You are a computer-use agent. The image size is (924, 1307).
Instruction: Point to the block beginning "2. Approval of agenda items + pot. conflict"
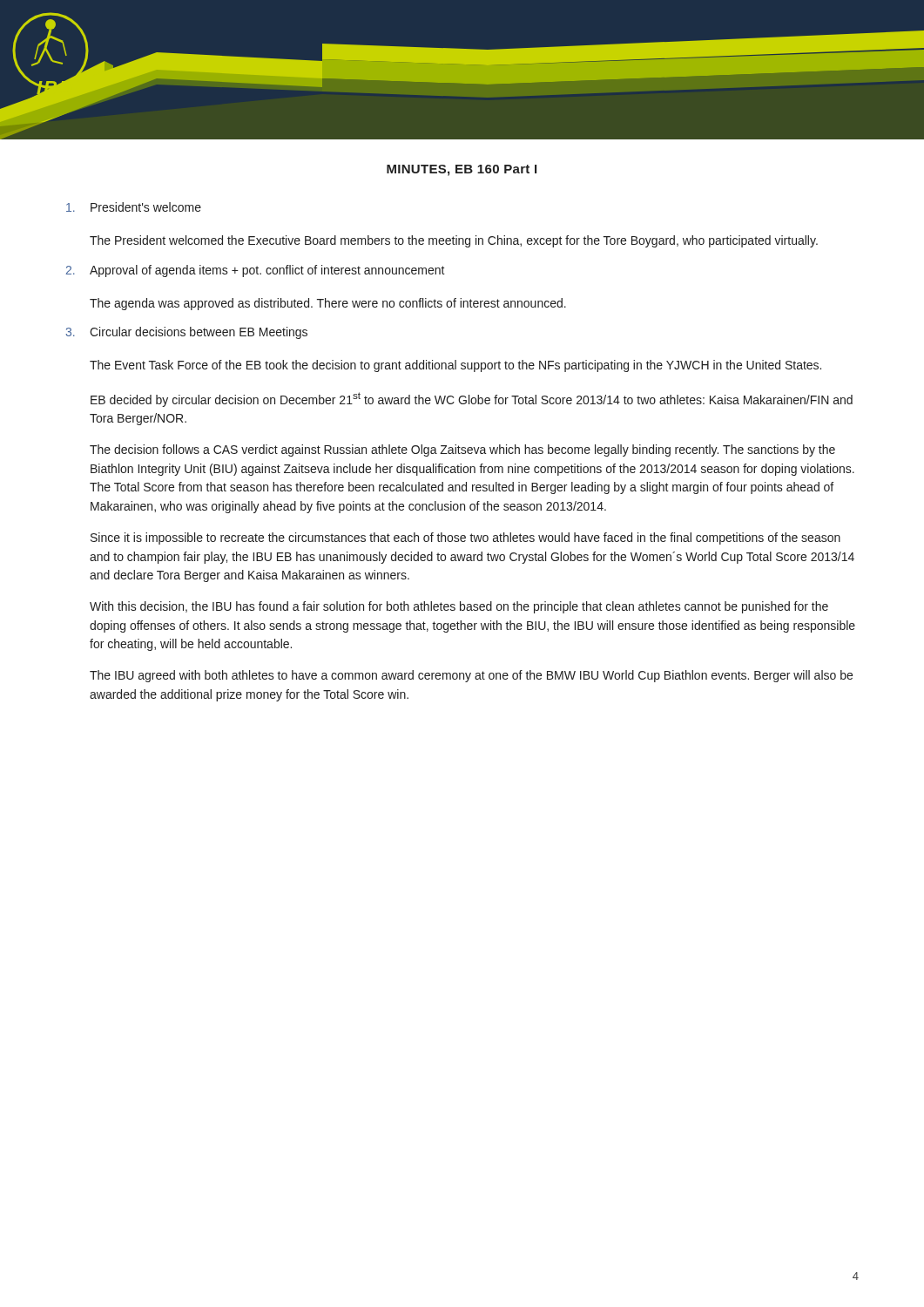tap(255, 270)
